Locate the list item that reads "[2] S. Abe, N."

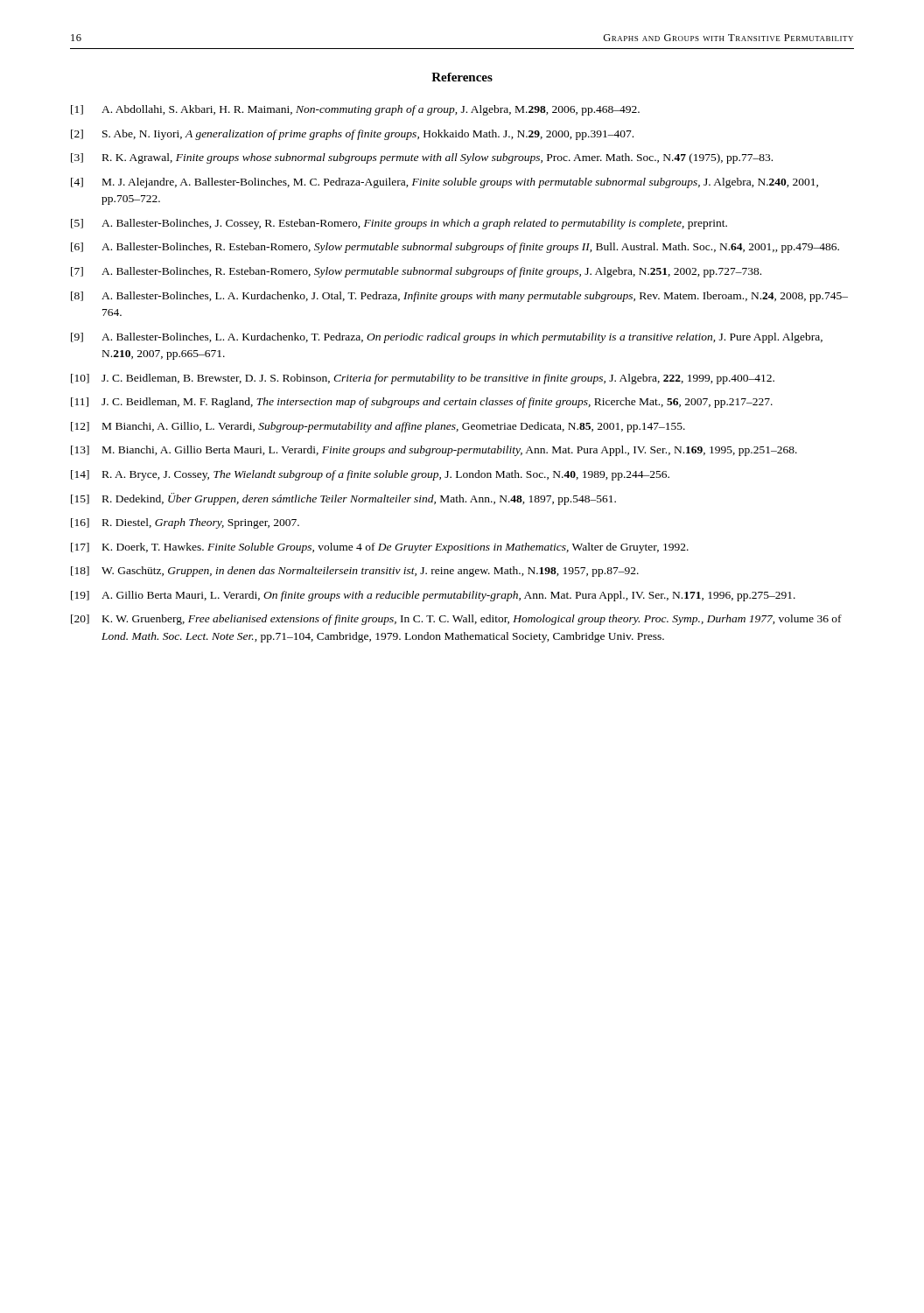coord(462,133)
